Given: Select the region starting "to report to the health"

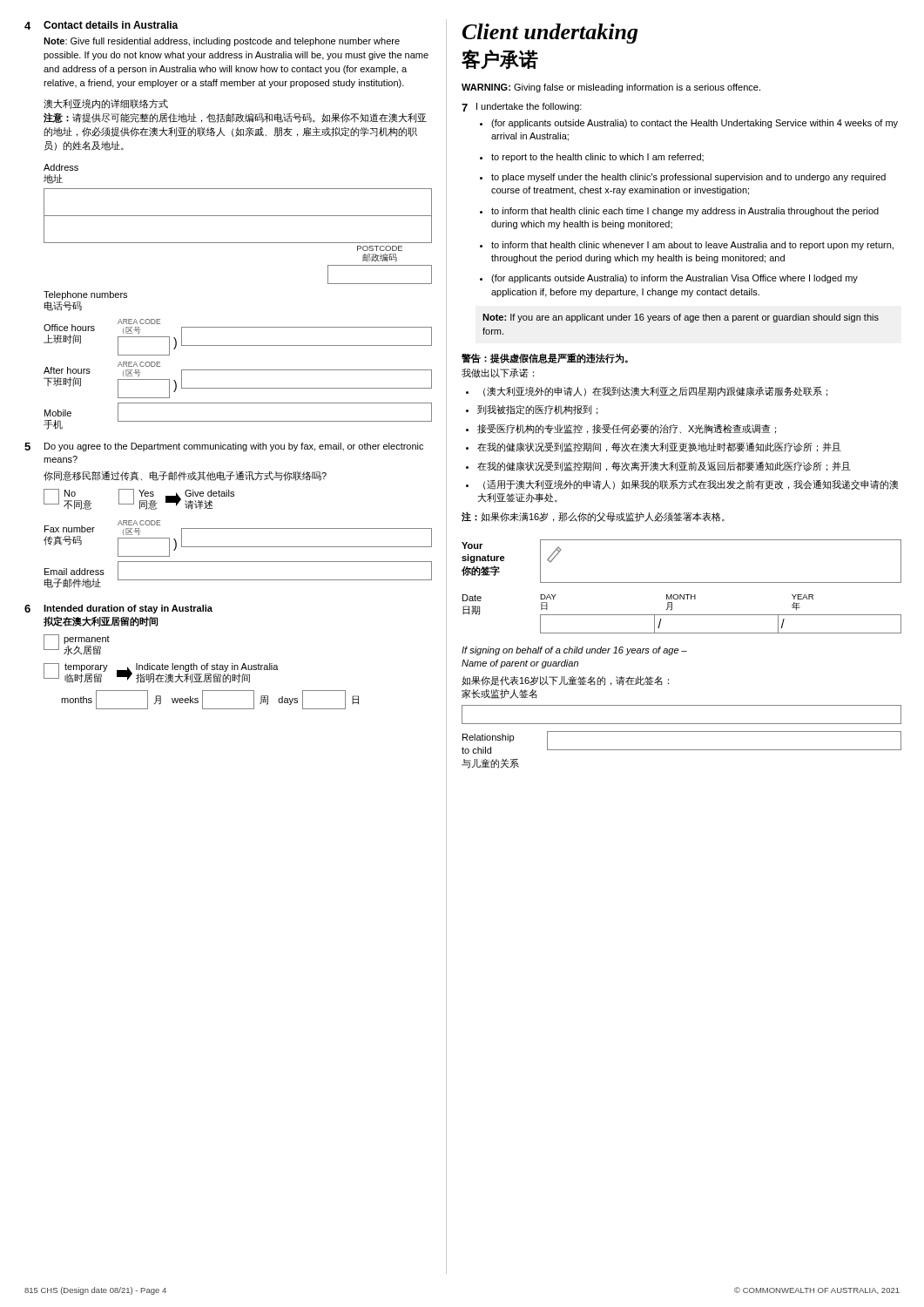Looking at the screenshot, I should (x=598, y=157).
